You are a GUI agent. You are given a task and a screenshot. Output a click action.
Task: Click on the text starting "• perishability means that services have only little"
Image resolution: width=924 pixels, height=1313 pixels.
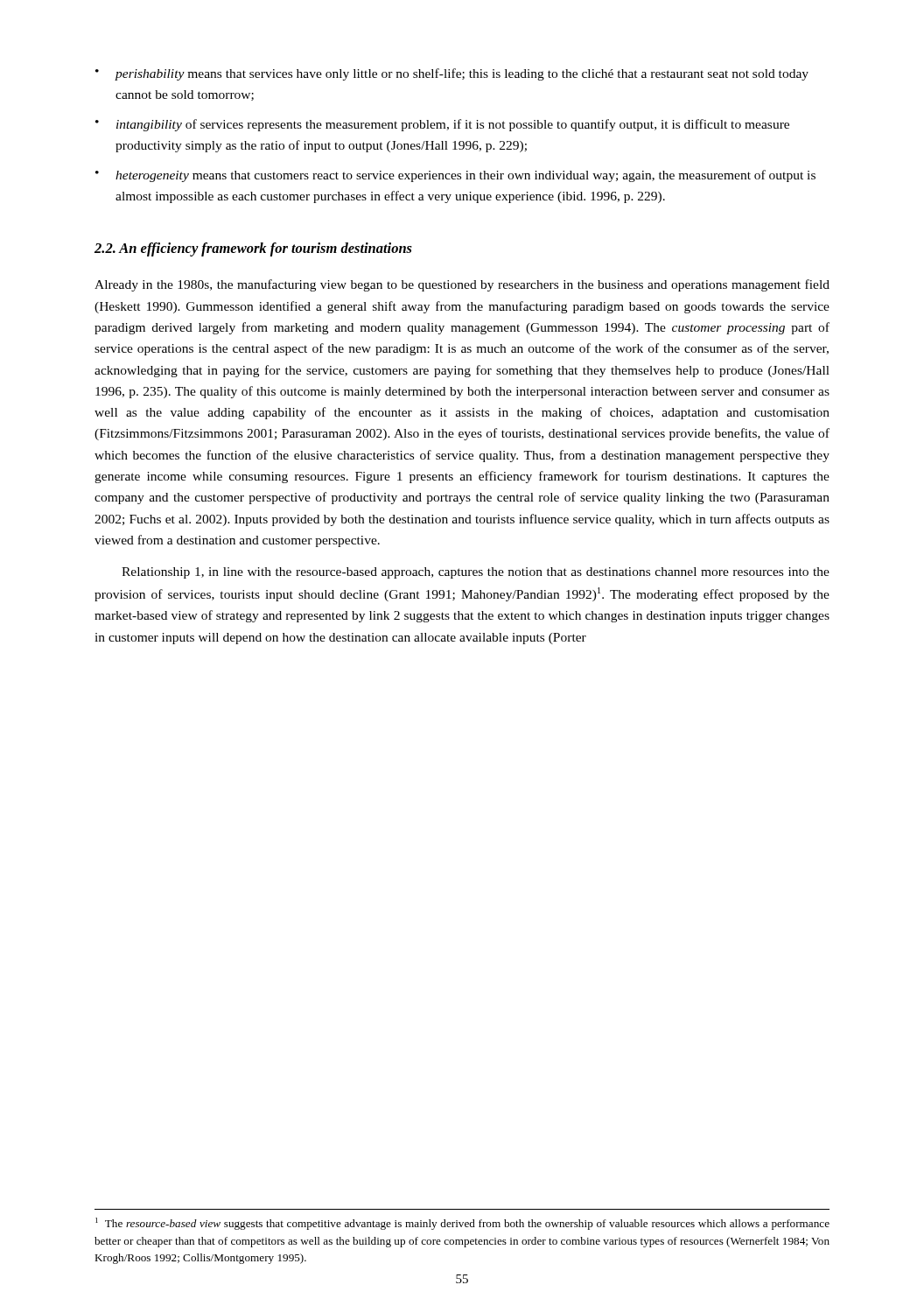point(462,84)
